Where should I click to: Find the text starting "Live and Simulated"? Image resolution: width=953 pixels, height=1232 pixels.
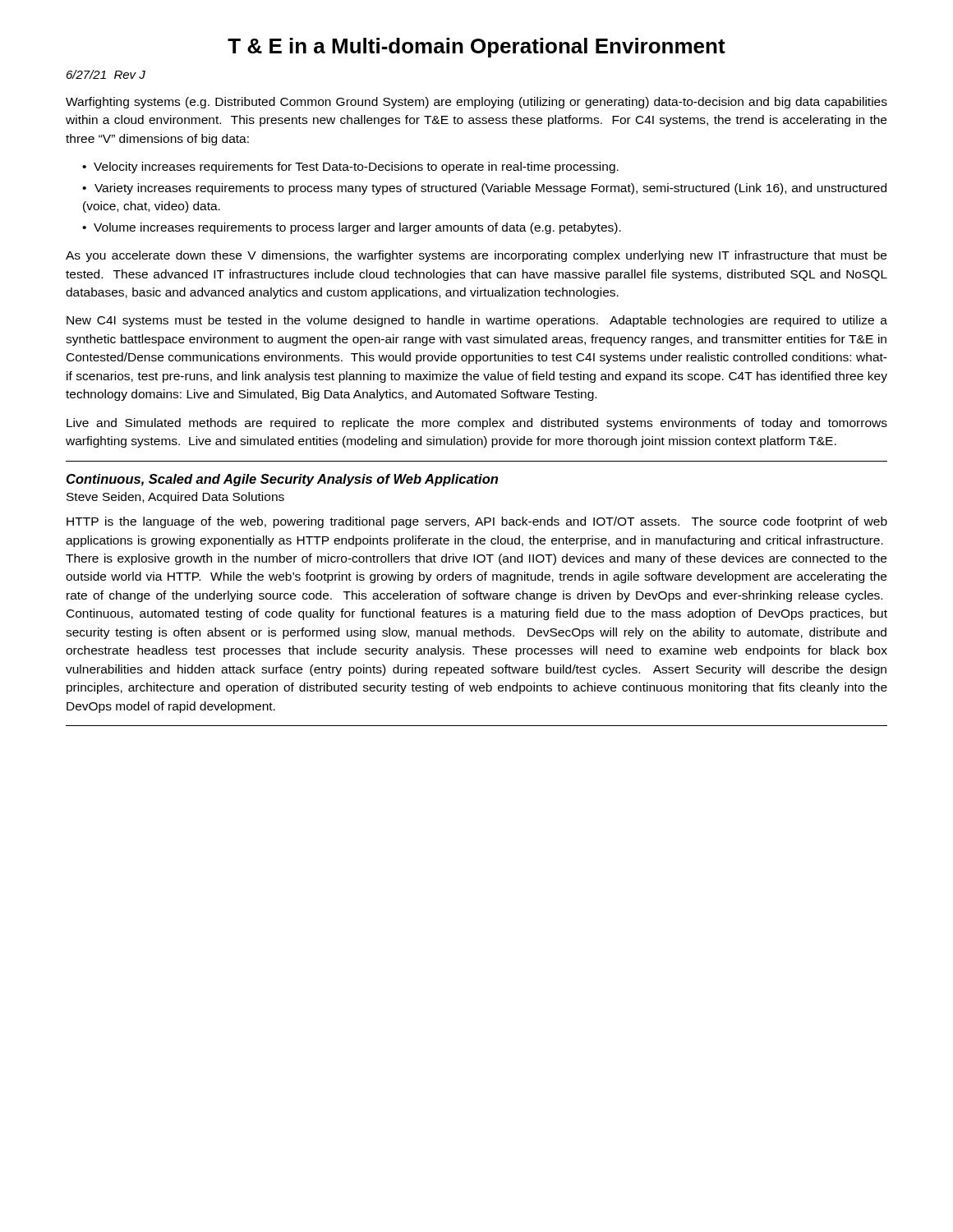click(x=476, y=432)
